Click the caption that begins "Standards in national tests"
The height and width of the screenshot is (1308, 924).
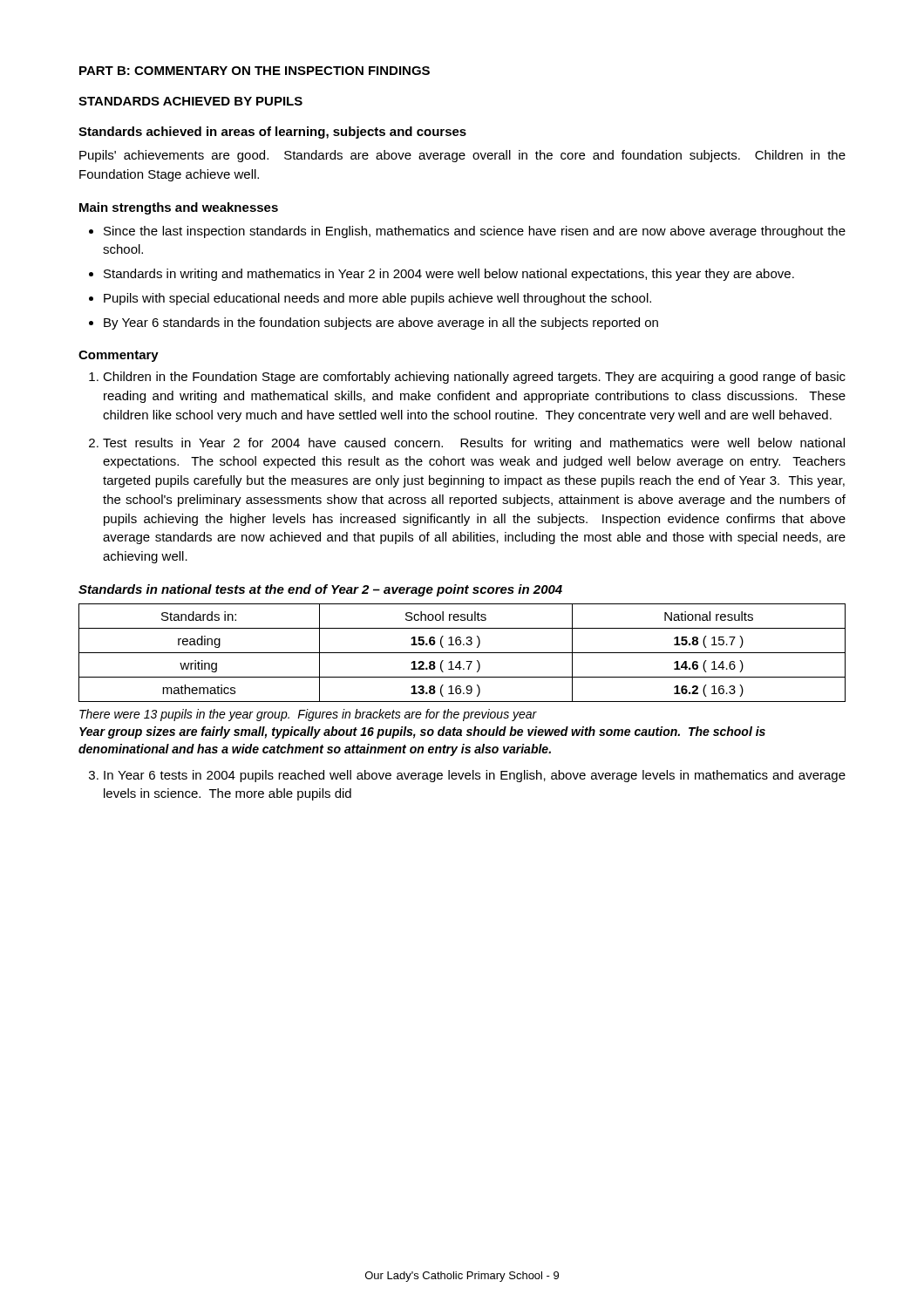[x=320, y=589]
